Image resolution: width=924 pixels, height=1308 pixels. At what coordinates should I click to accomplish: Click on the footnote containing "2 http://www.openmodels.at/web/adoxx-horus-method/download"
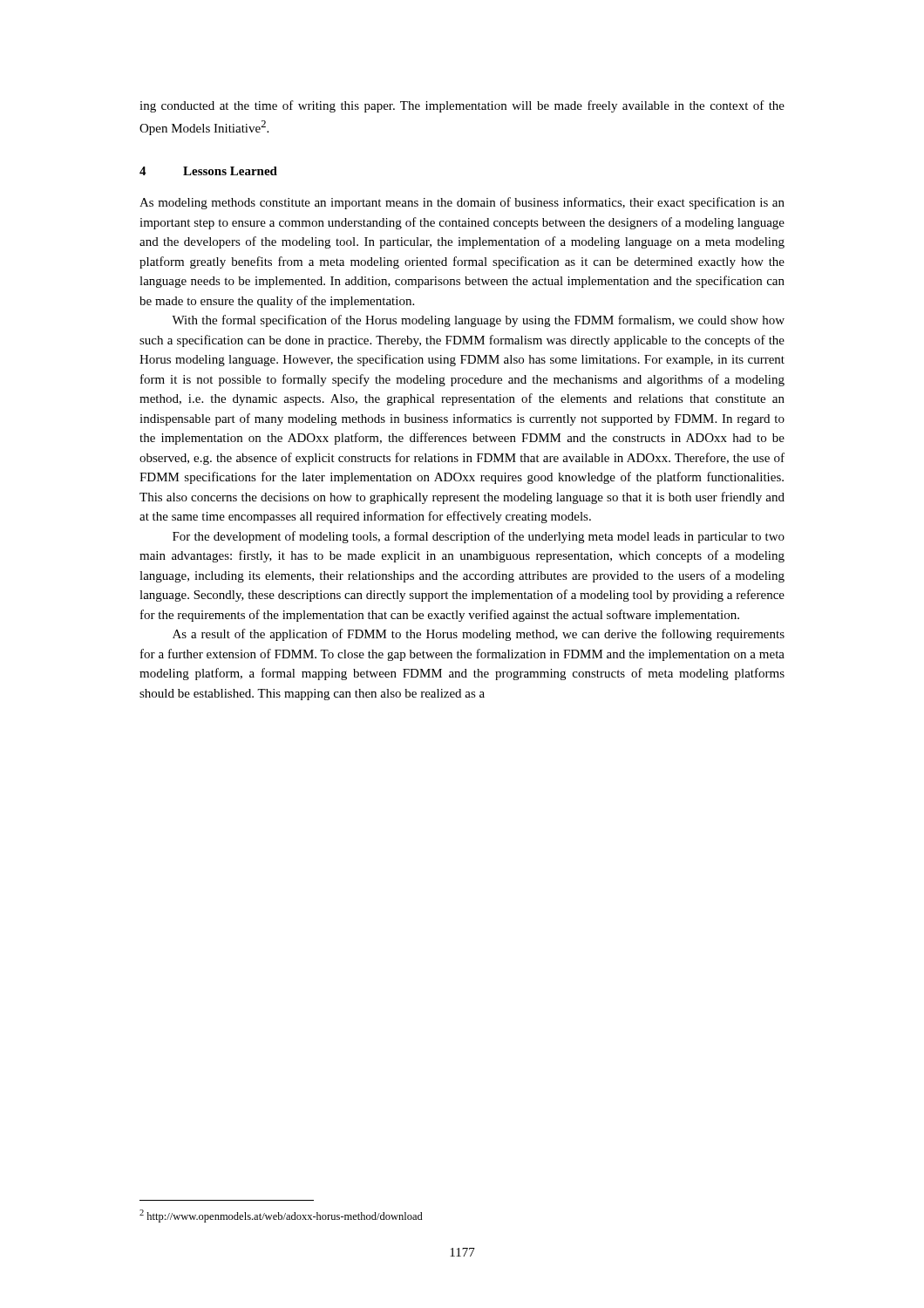[x=281, y=1215]
